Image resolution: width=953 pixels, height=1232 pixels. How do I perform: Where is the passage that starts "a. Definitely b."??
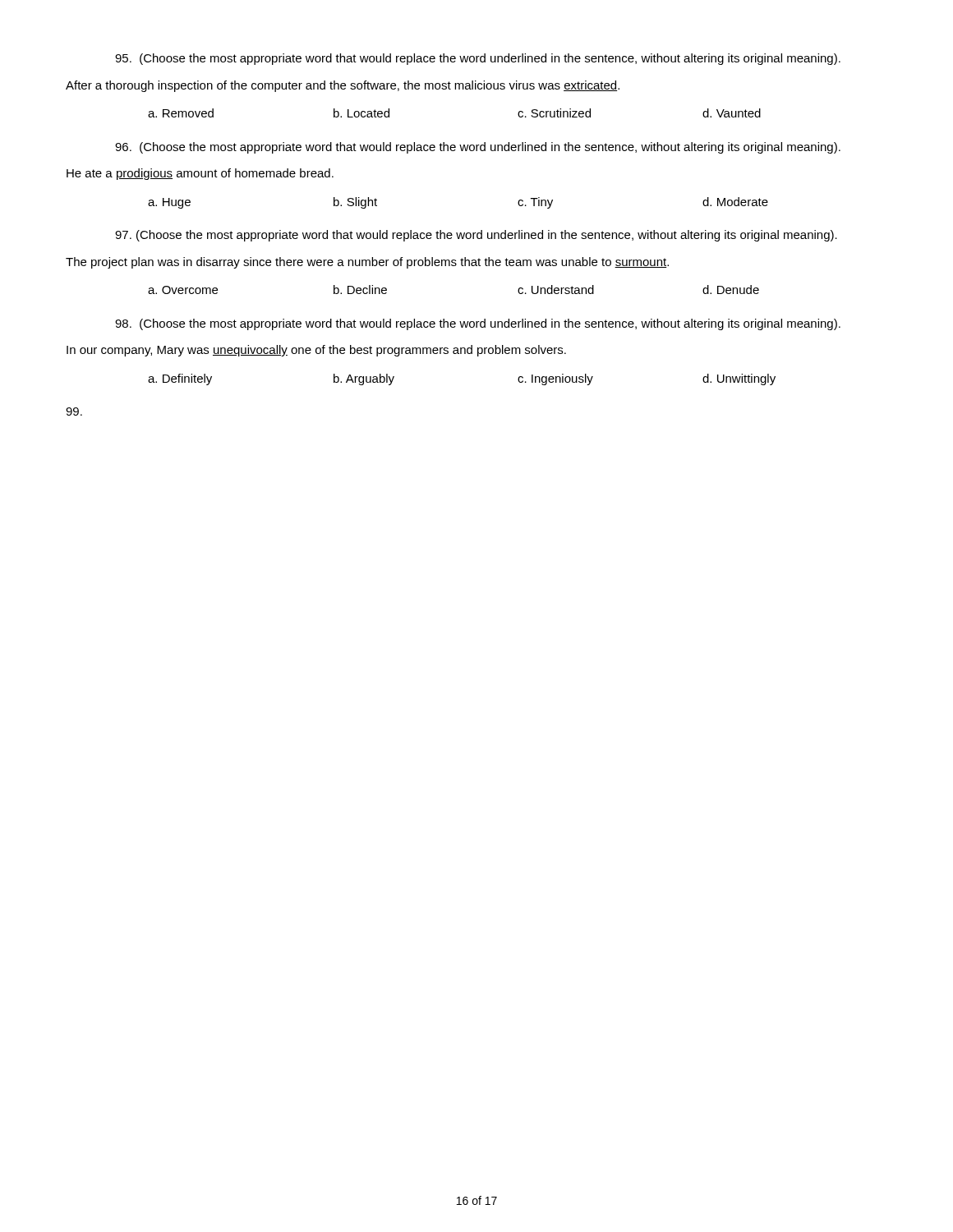[x=518, y=378]
